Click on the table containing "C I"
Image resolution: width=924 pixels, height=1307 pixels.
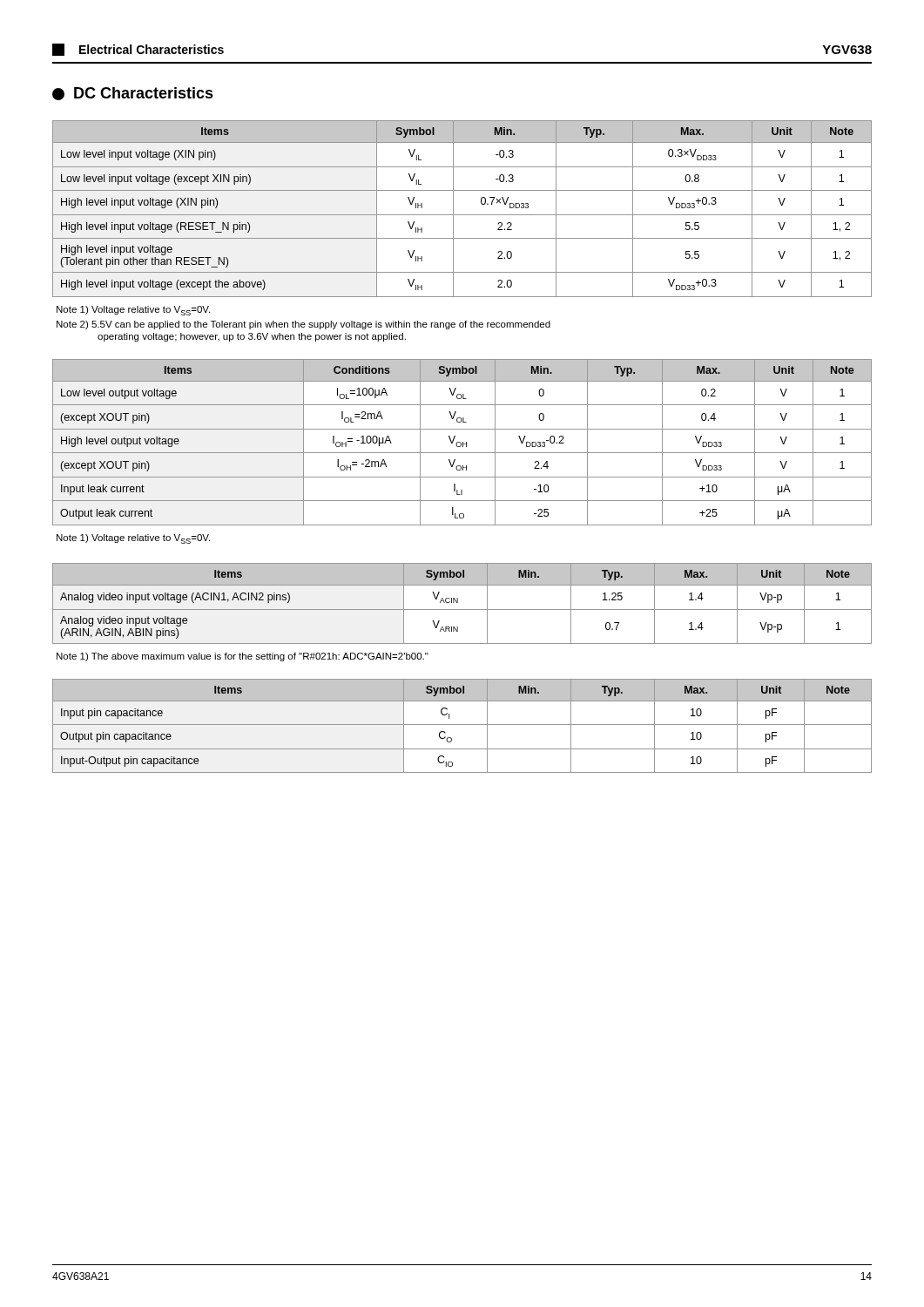tap(462, 726)
